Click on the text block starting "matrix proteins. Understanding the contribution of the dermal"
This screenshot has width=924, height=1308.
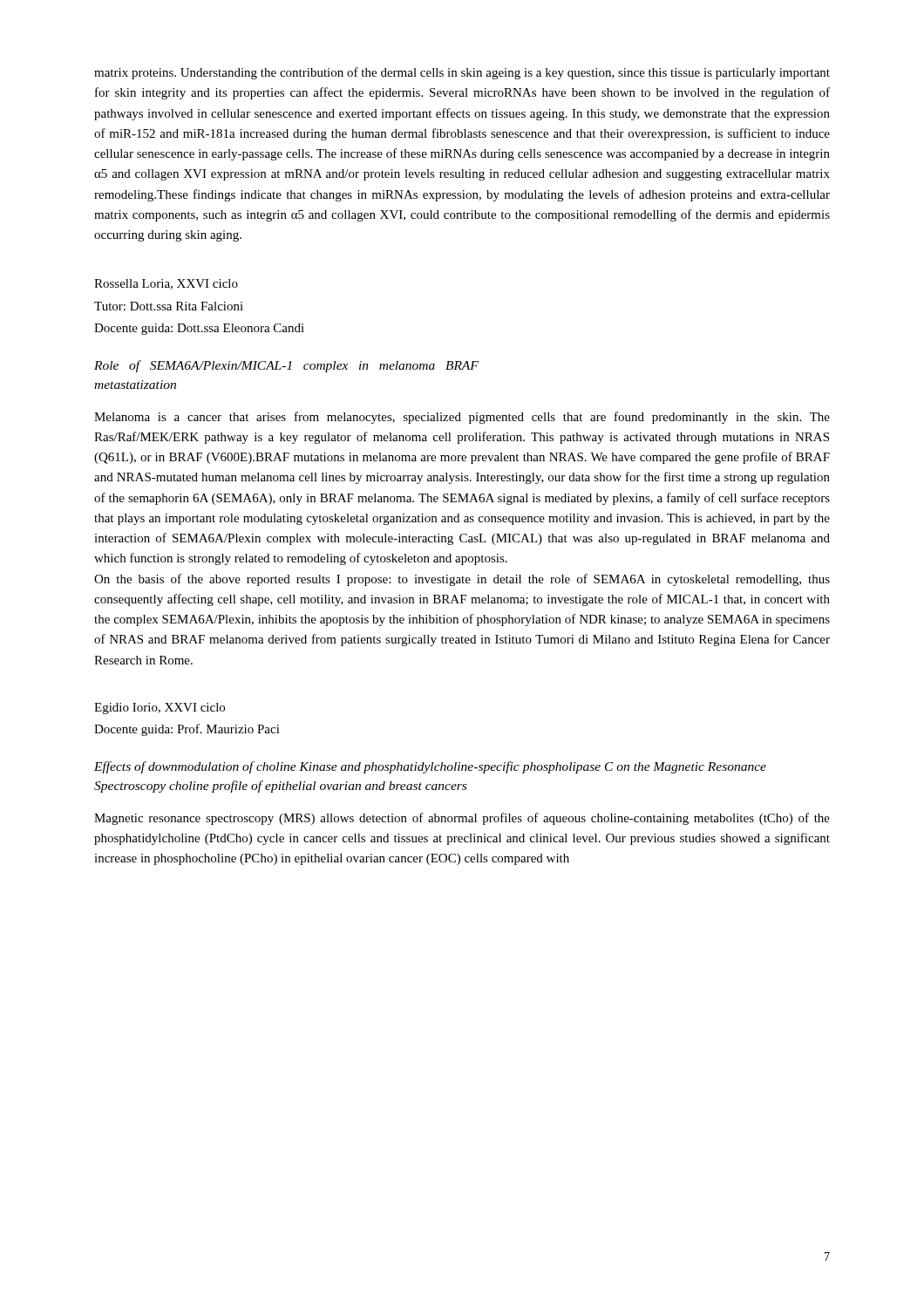coord(462,153)
